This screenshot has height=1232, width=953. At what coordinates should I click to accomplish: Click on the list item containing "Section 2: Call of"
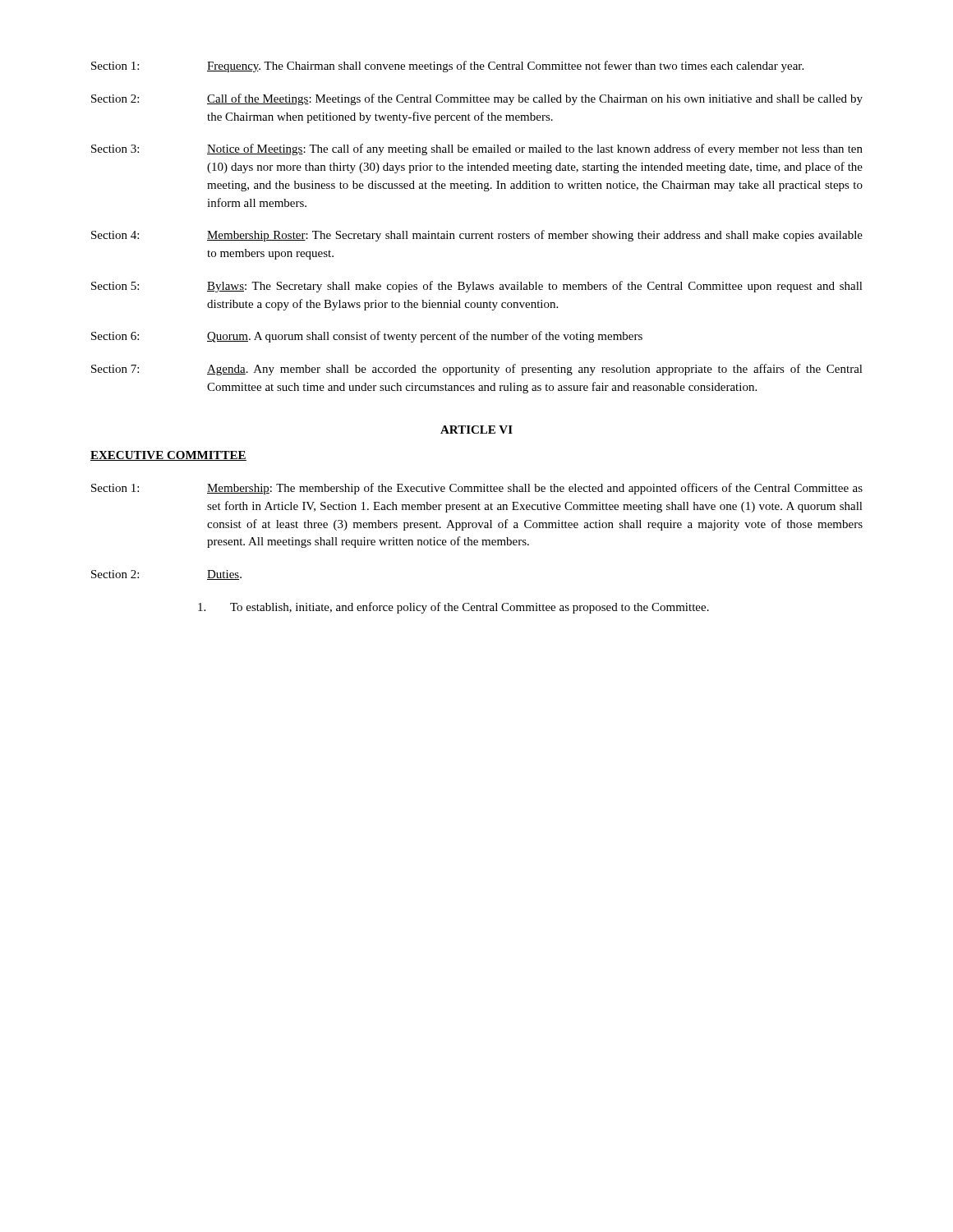476,108
